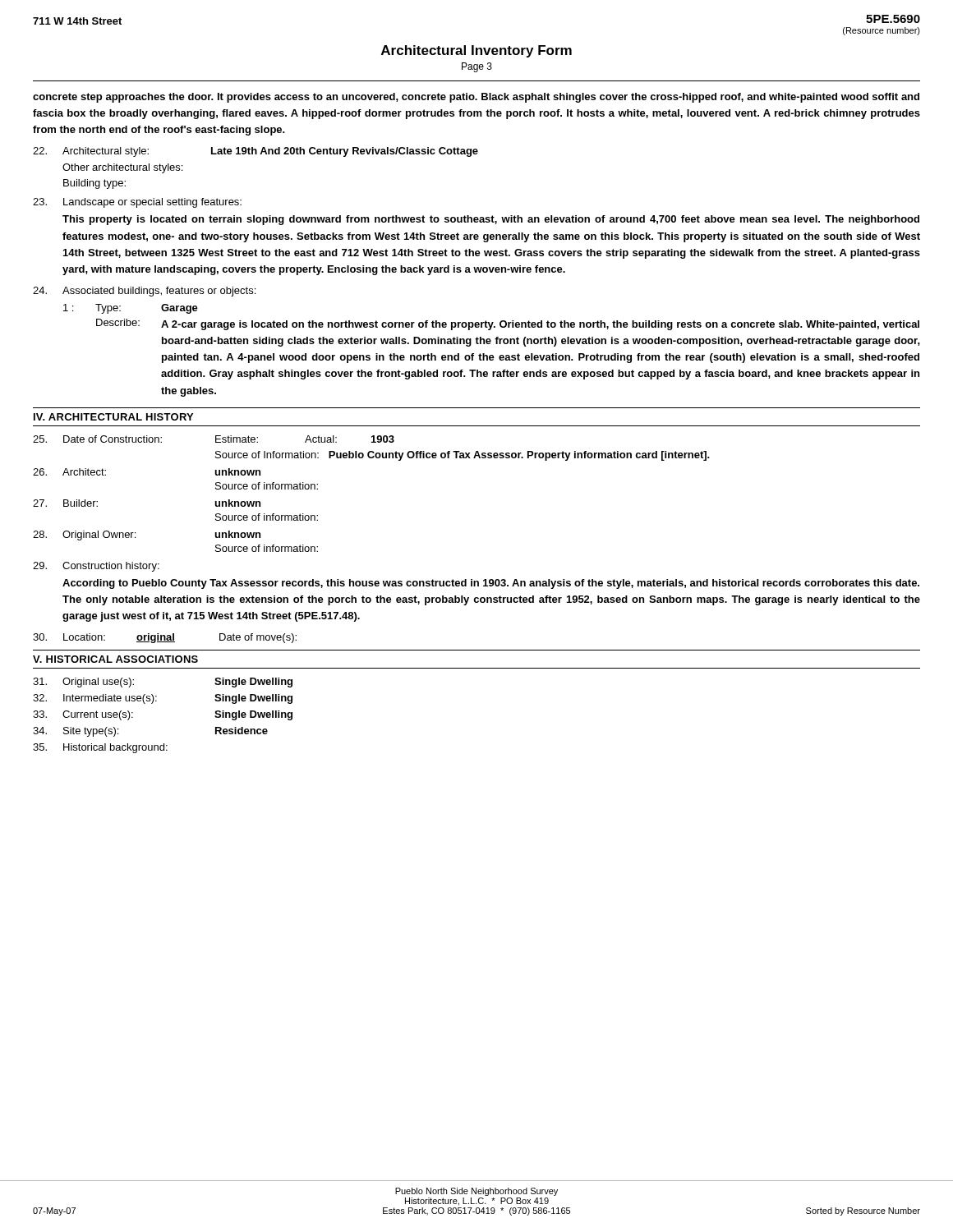
Task: Locate the text block that reads "Source of Information:"
Action: [476, 454]
